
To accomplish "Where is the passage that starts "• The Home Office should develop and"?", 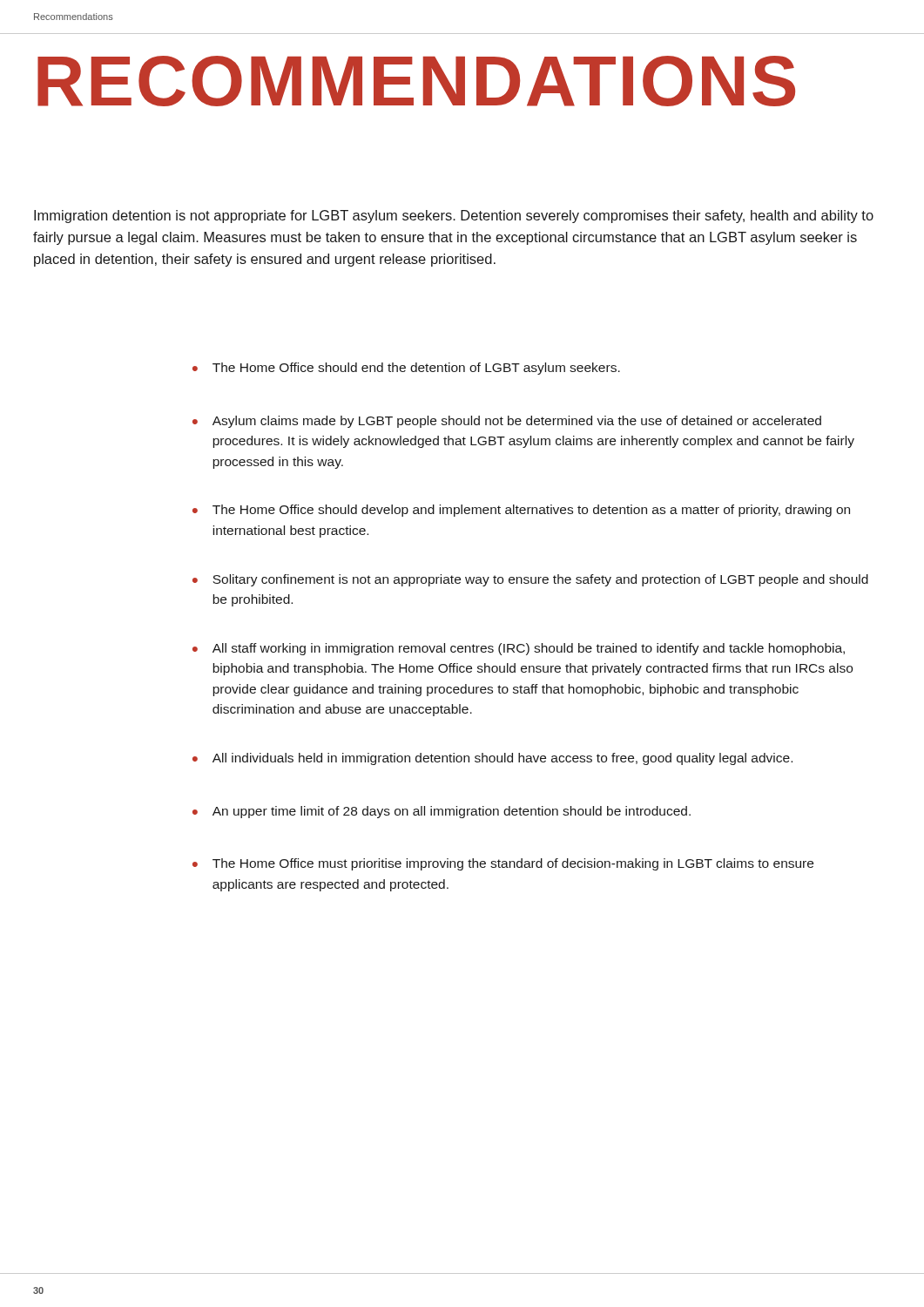I will [x=533, y=520].
